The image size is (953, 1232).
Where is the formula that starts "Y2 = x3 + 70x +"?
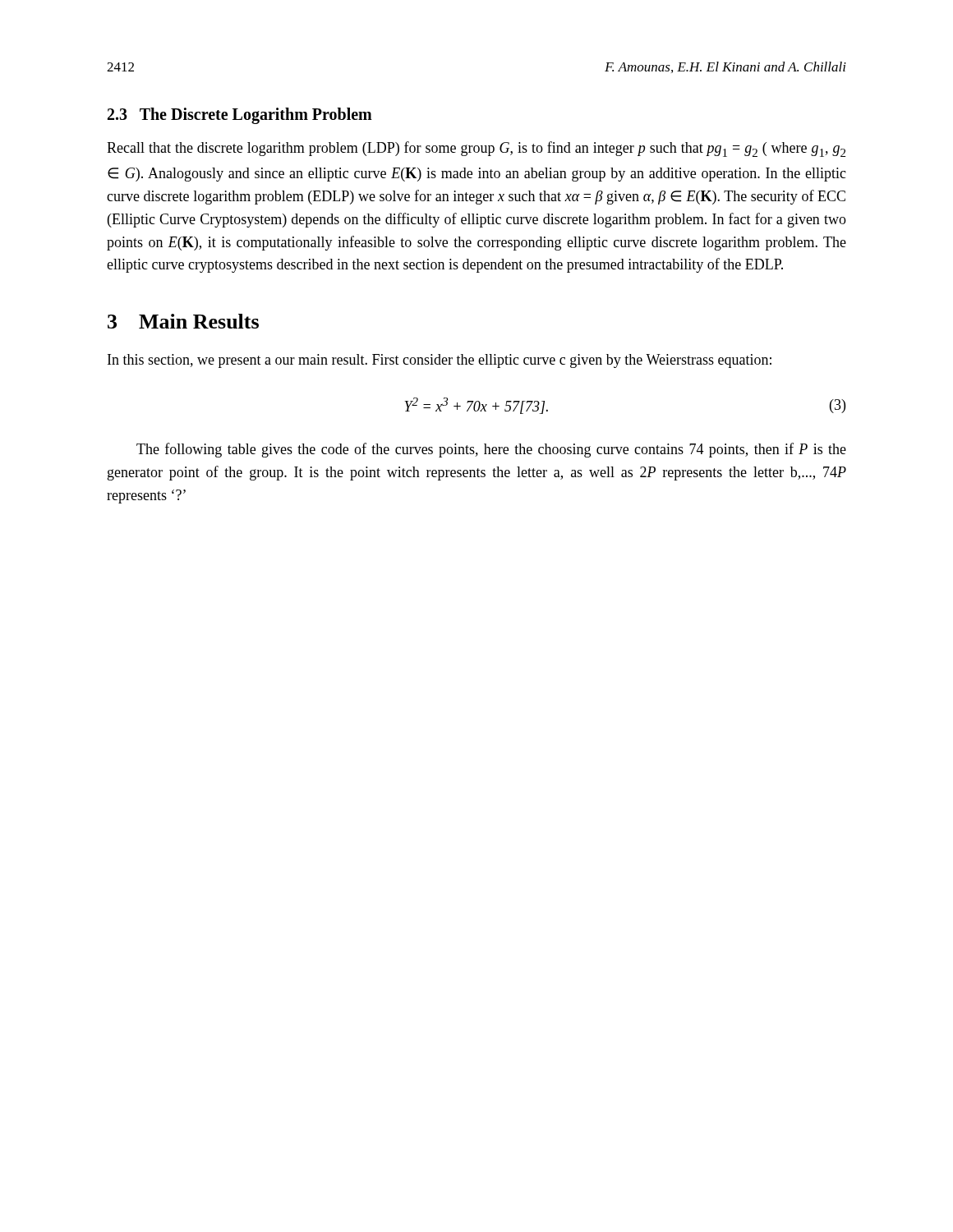475,405
